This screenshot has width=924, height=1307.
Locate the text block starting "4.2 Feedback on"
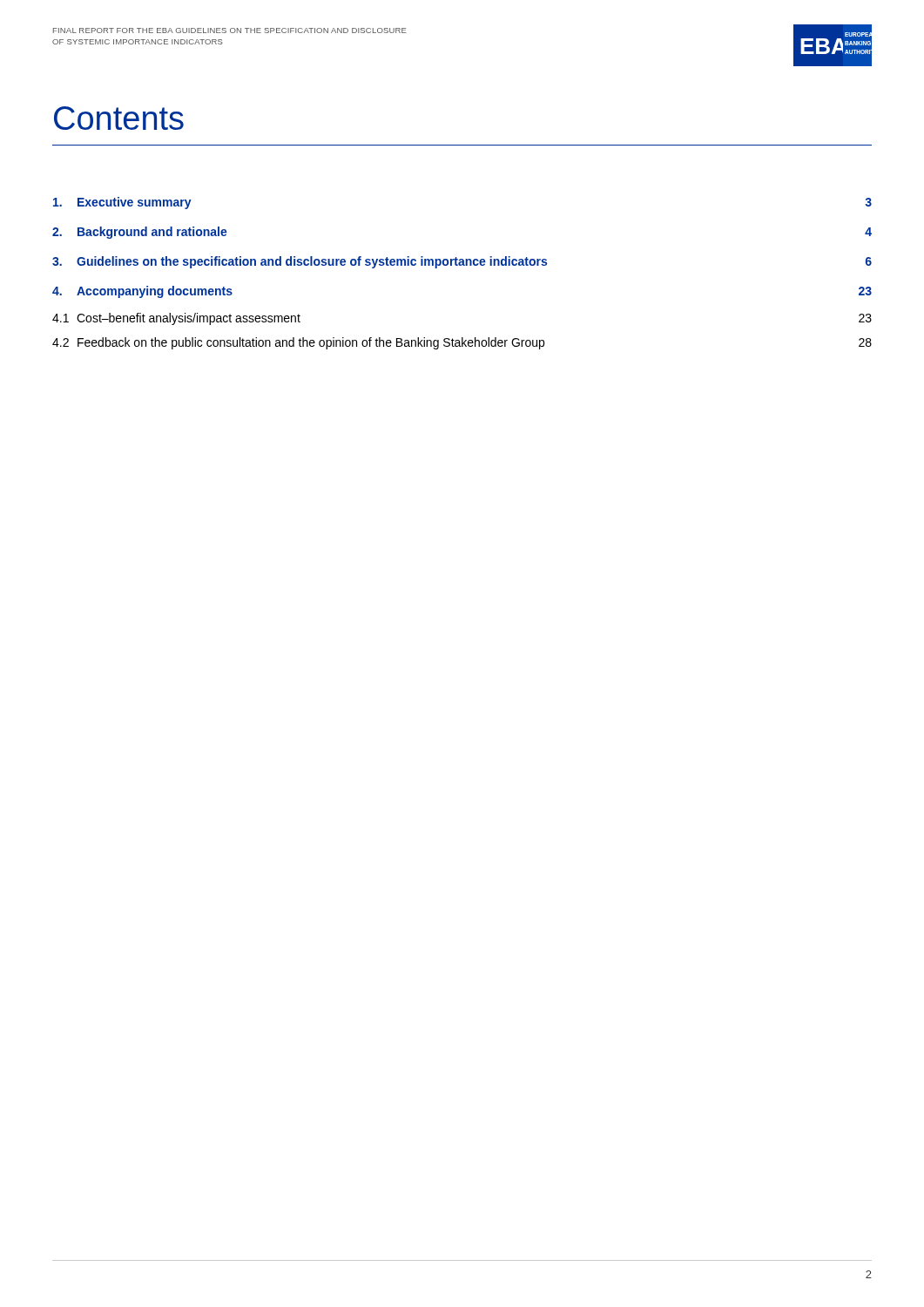[462, 342]
